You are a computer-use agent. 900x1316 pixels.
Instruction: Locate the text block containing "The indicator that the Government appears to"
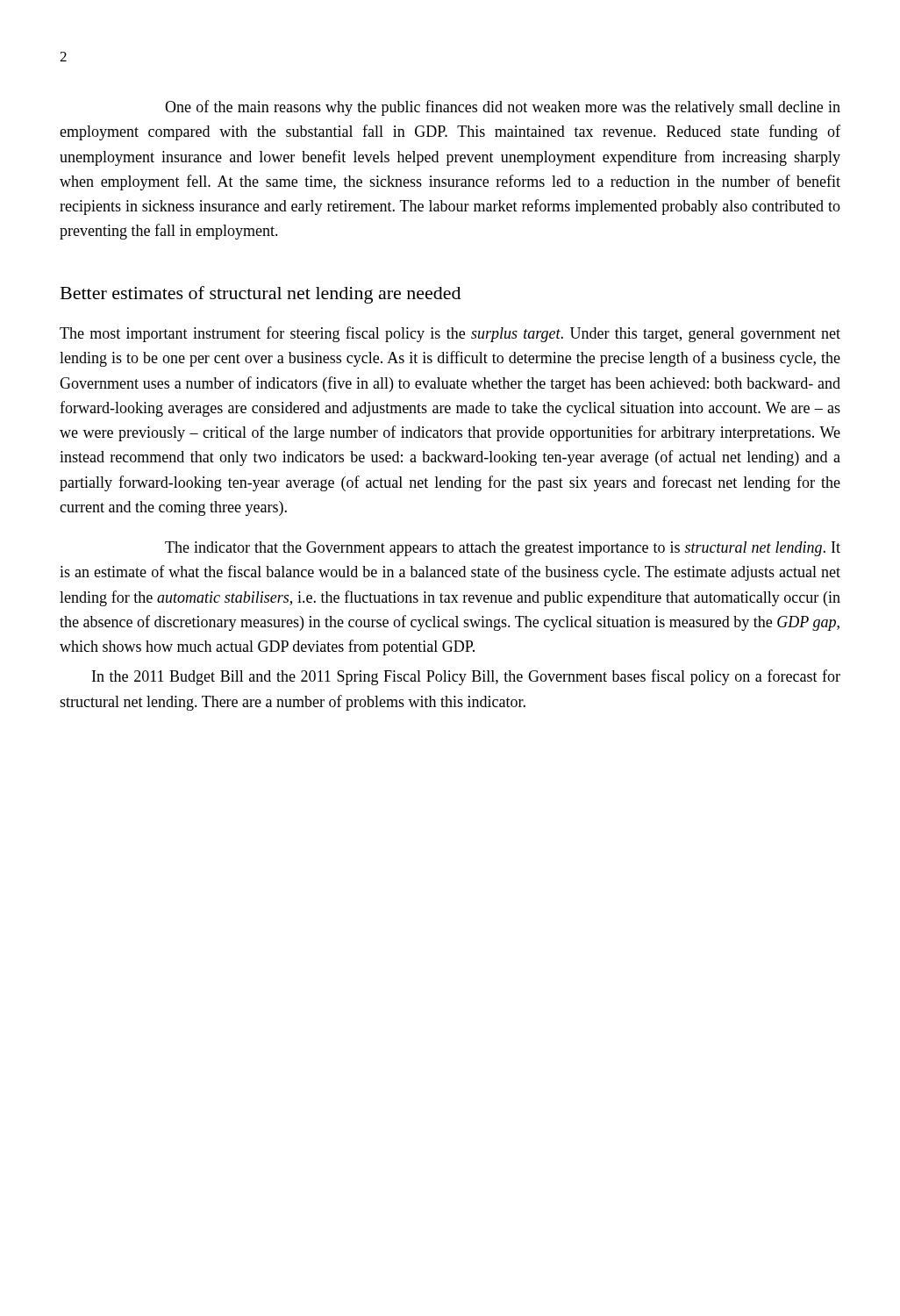click(x=450, y=597)
